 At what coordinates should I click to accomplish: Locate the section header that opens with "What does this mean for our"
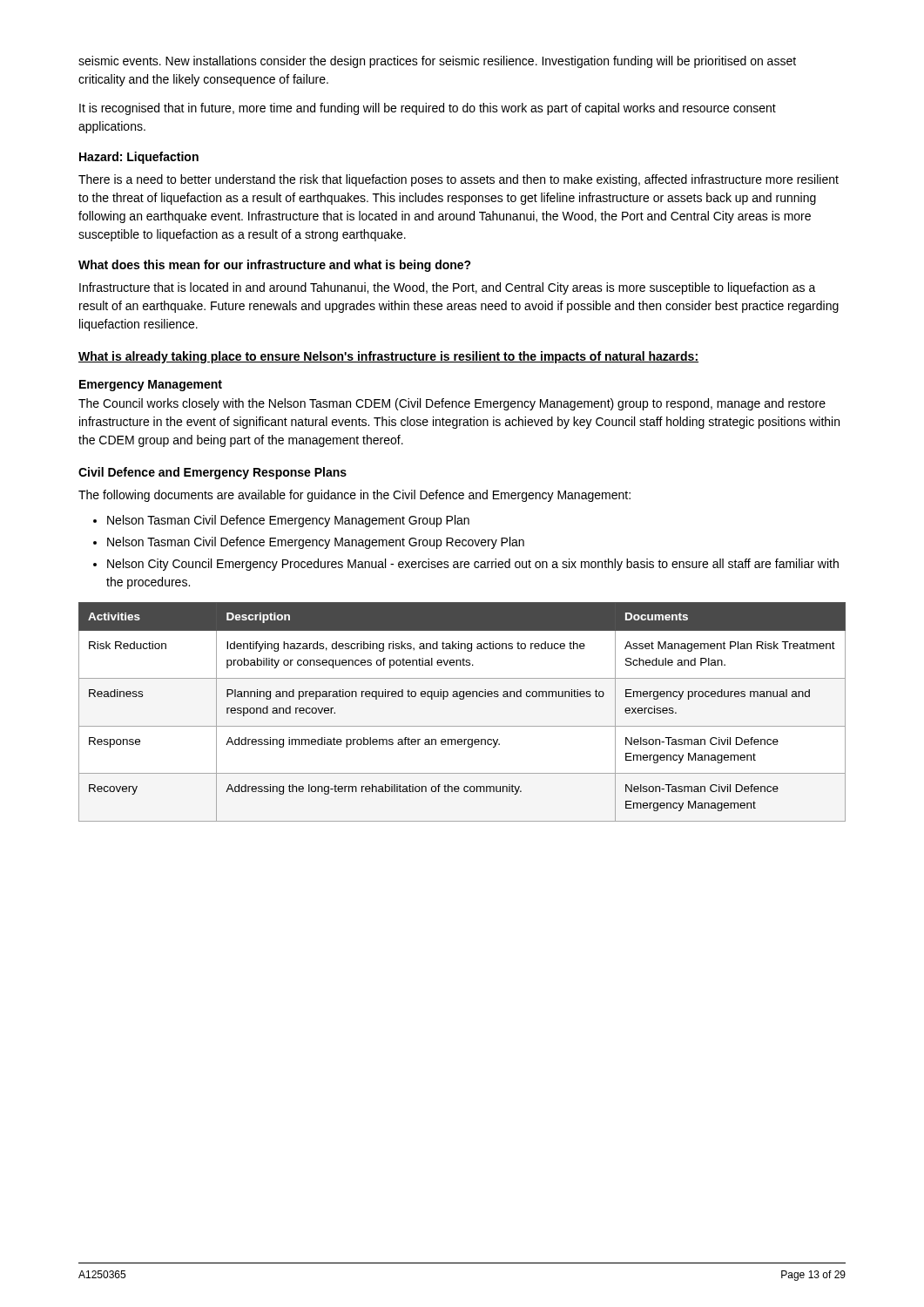point(275,265)
